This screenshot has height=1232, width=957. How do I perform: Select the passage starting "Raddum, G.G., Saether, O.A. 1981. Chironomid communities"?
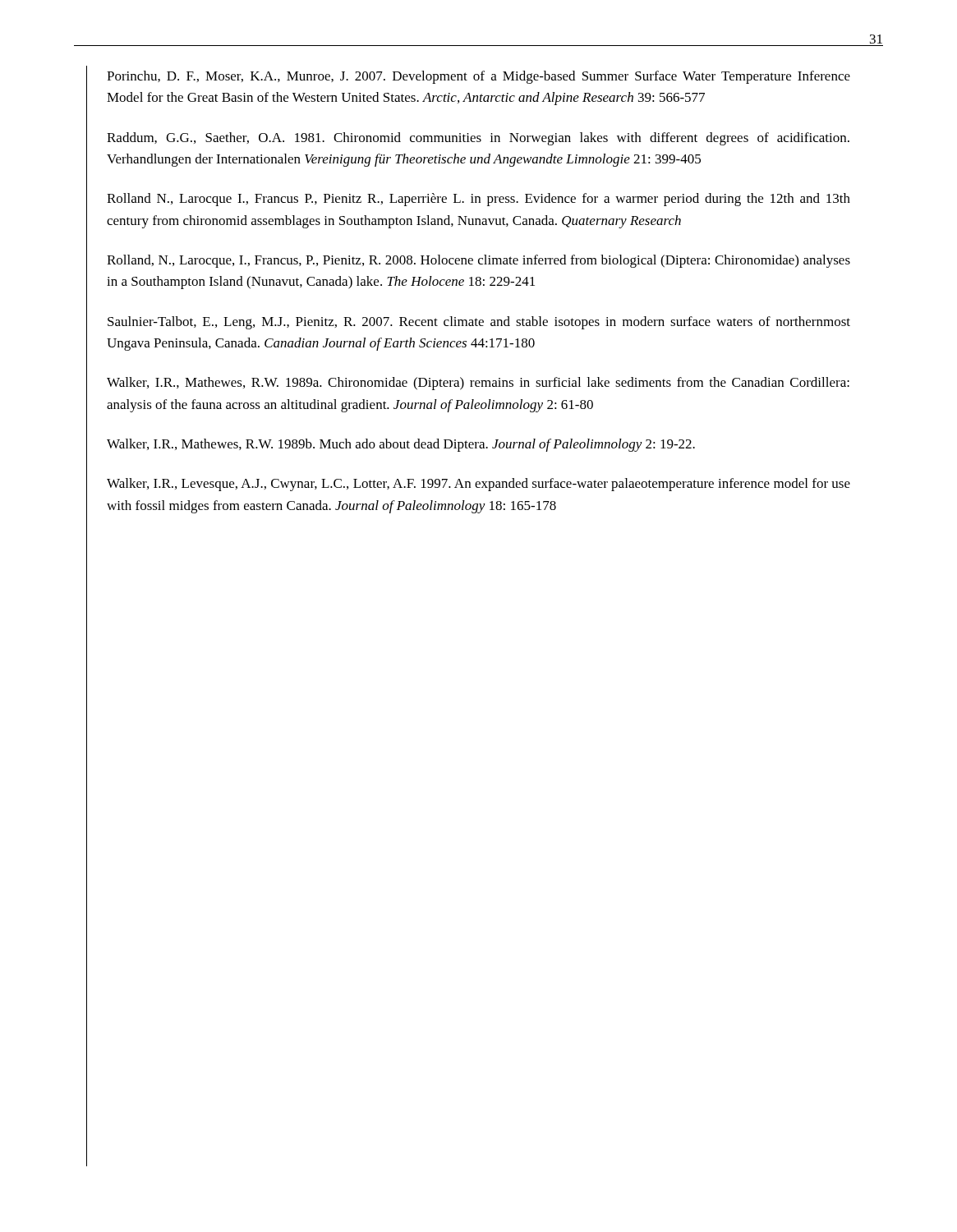(478, 148)
